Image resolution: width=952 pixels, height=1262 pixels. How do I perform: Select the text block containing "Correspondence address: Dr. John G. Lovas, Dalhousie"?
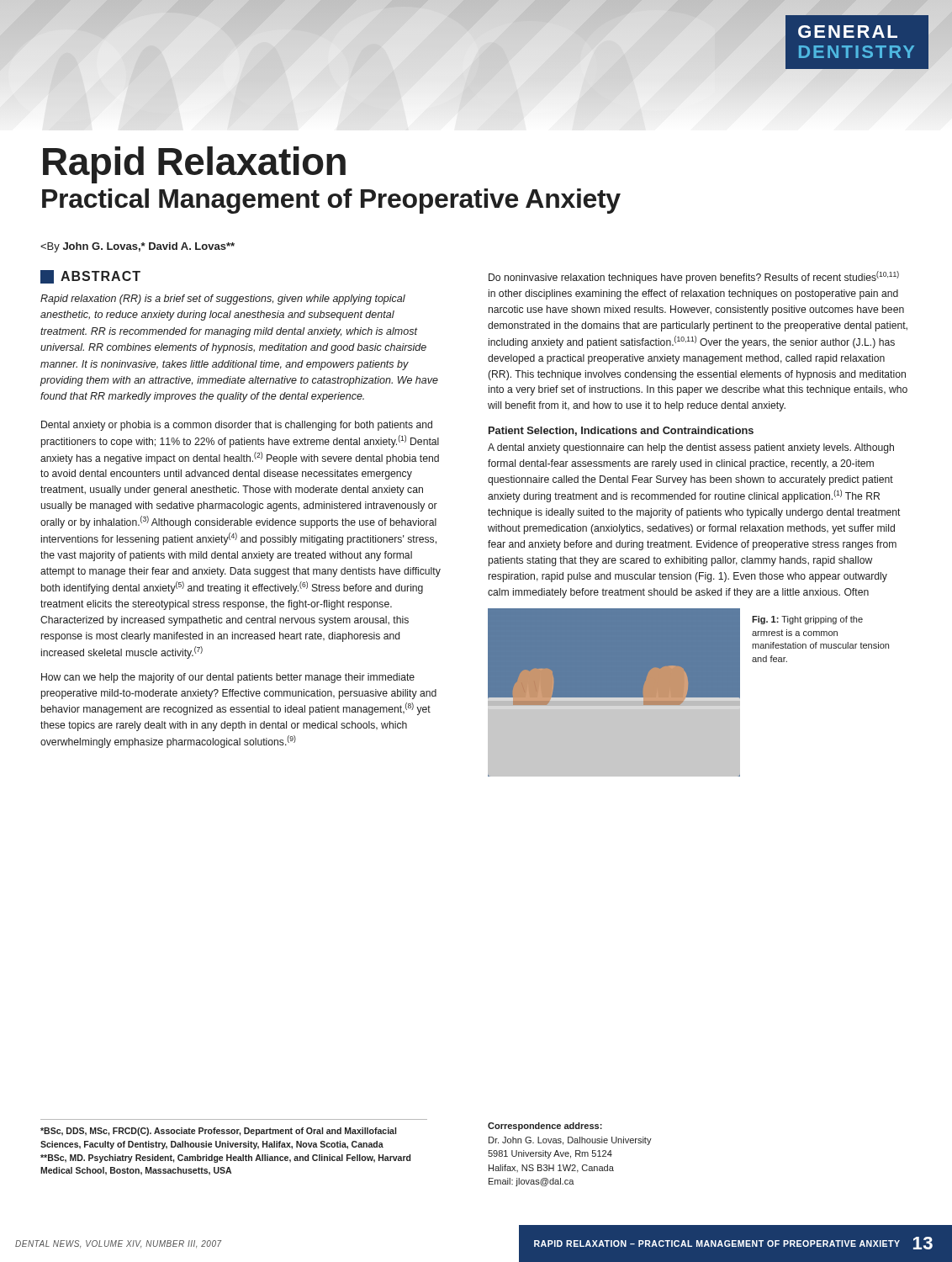click(570, 1153)
